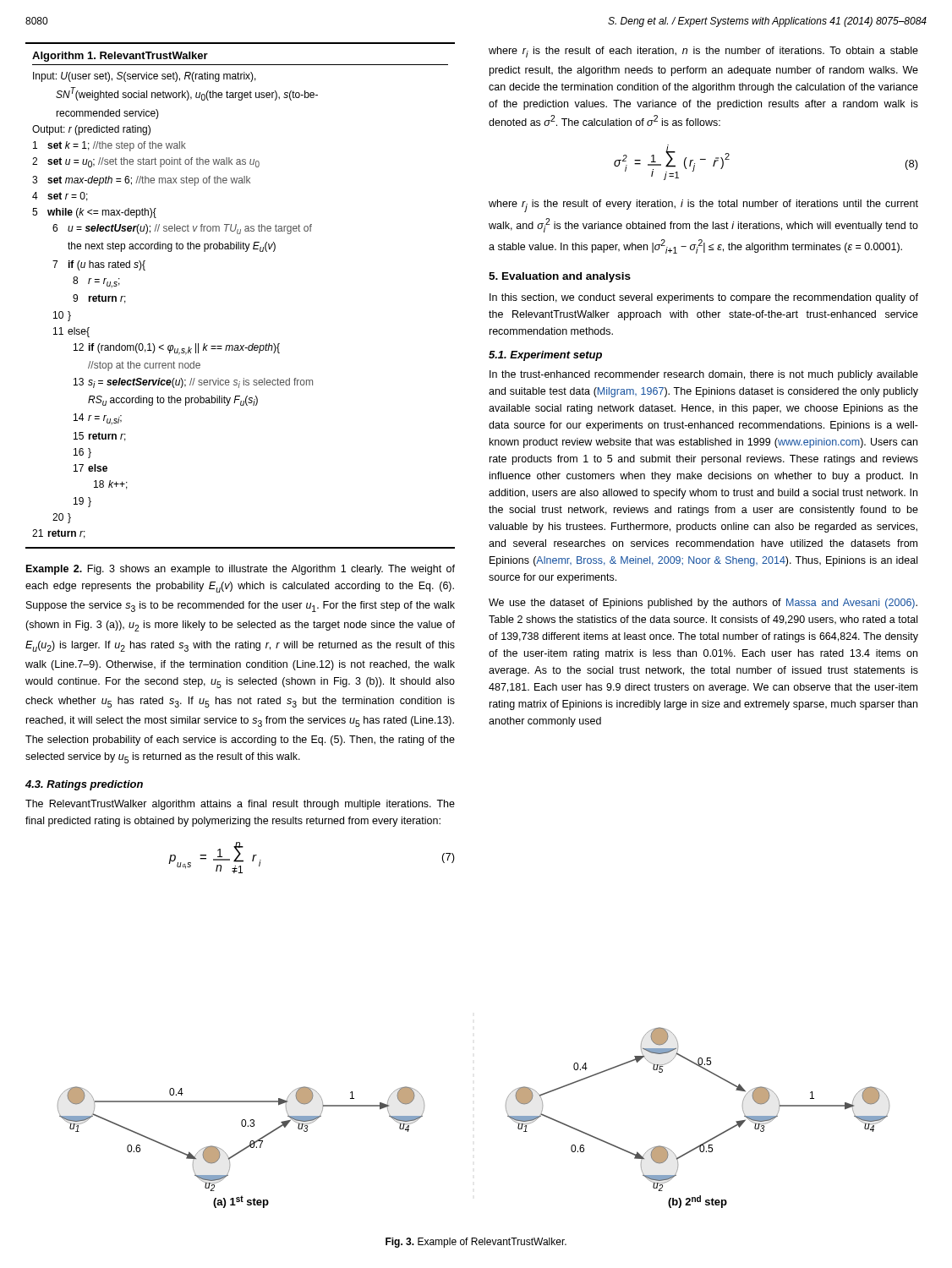Click on the text block that says "We use the"
The height and width of the screenshot is (1268, 952).
703,662
